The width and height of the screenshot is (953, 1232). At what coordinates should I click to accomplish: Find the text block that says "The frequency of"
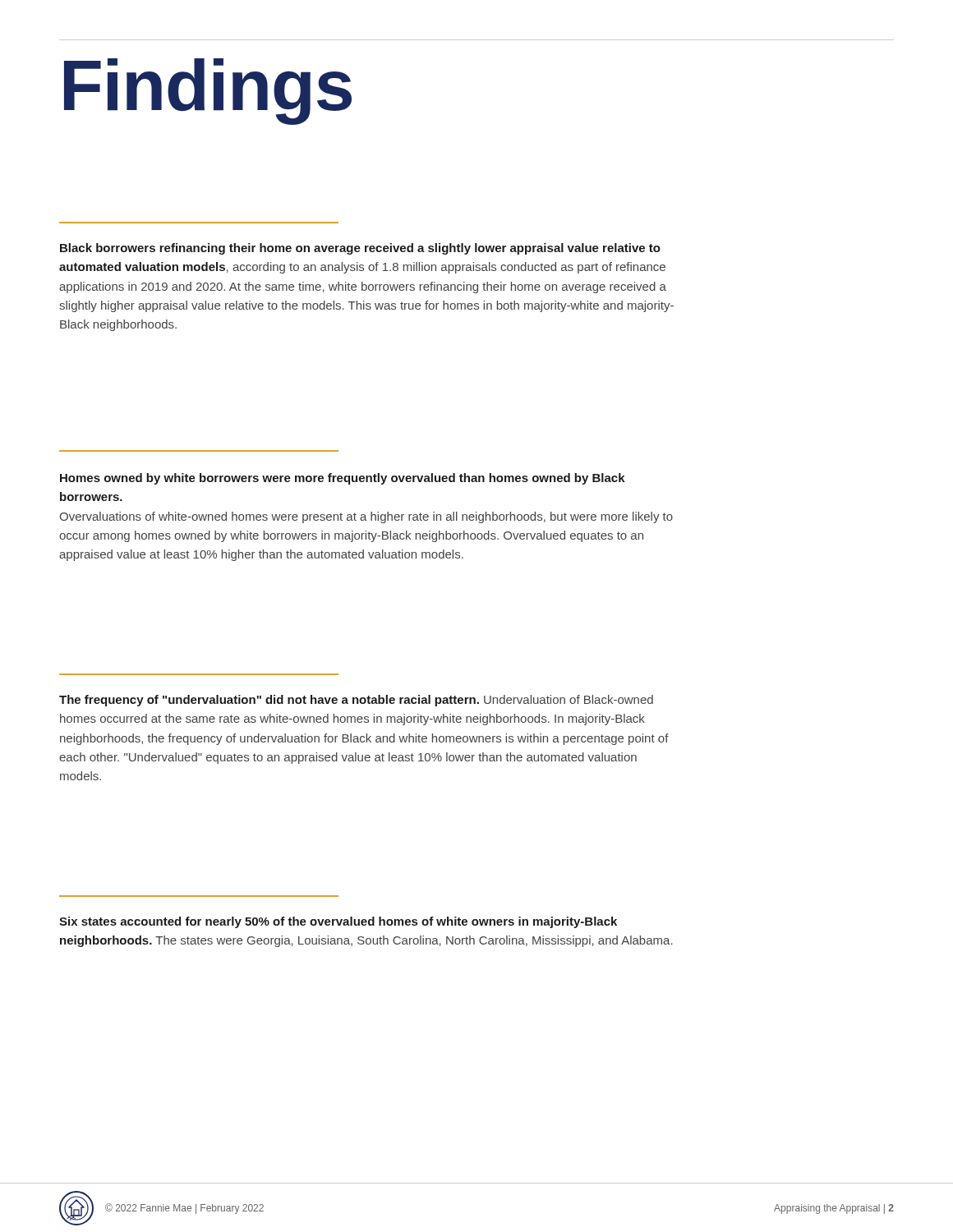[x=371, y=738]
